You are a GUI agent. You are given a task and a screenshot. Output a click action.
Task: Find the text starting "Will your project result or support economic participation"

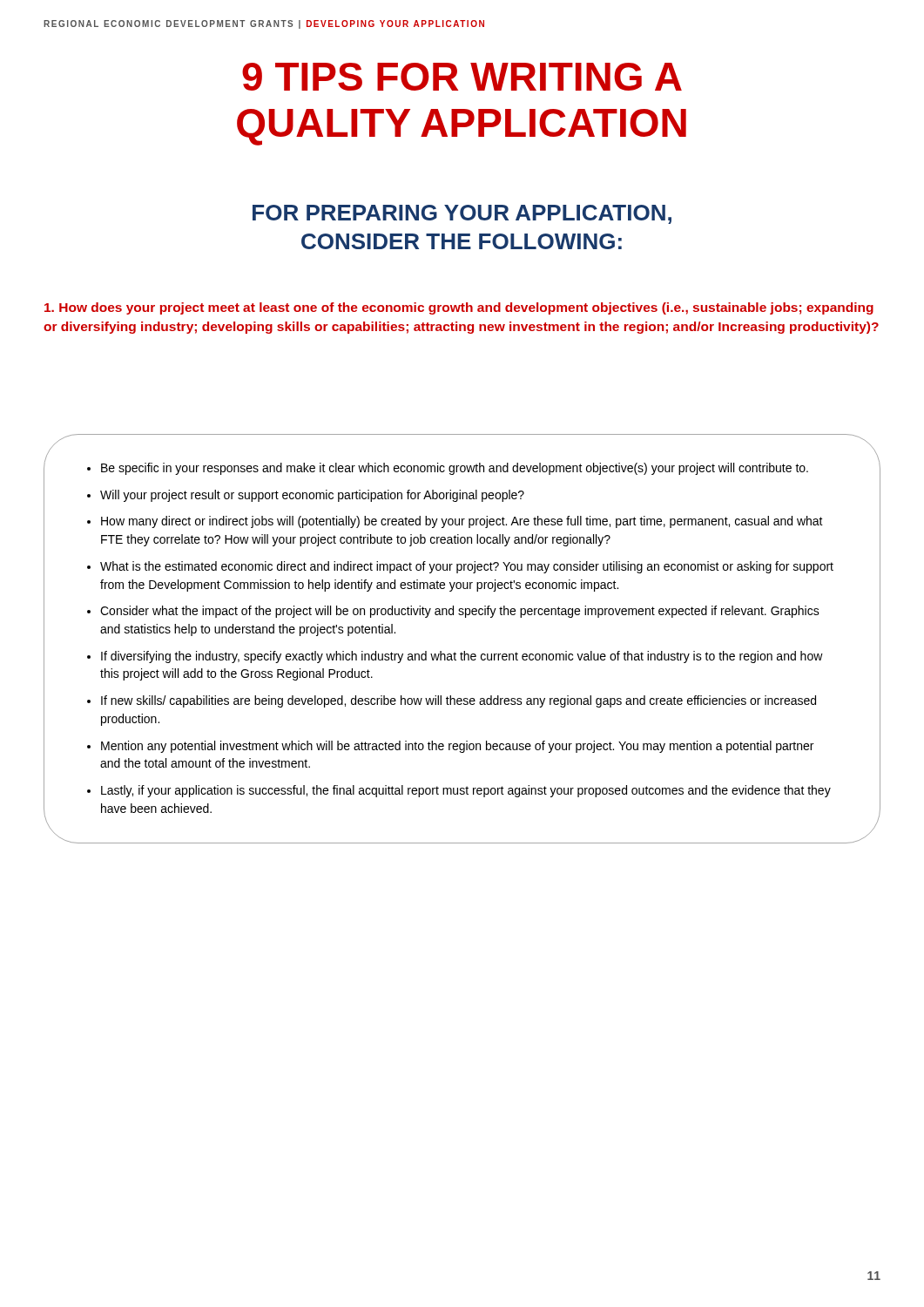coord(312,495)
